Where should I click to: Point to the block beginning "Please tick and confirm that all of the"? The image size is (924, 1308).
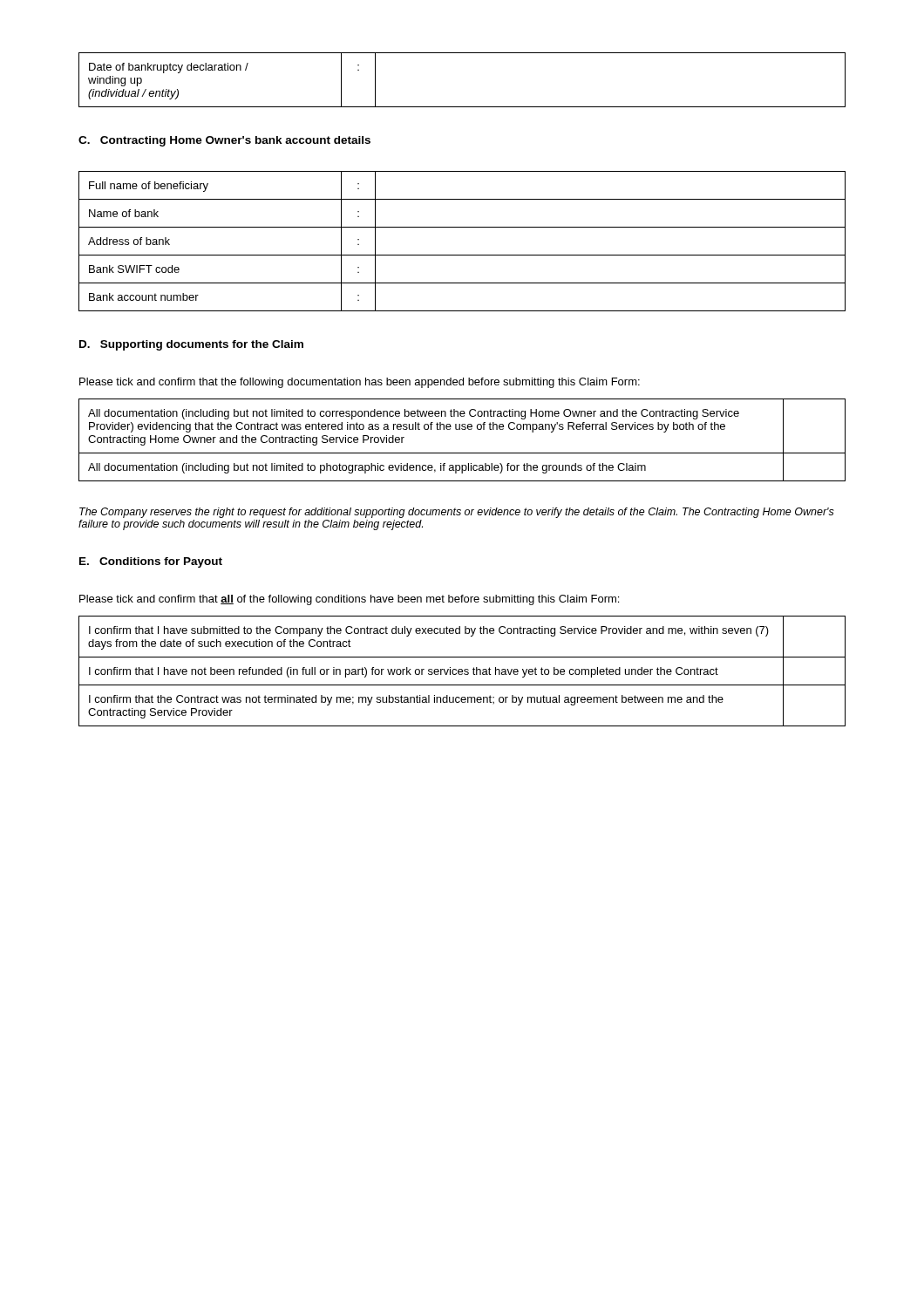coord(349,599)
